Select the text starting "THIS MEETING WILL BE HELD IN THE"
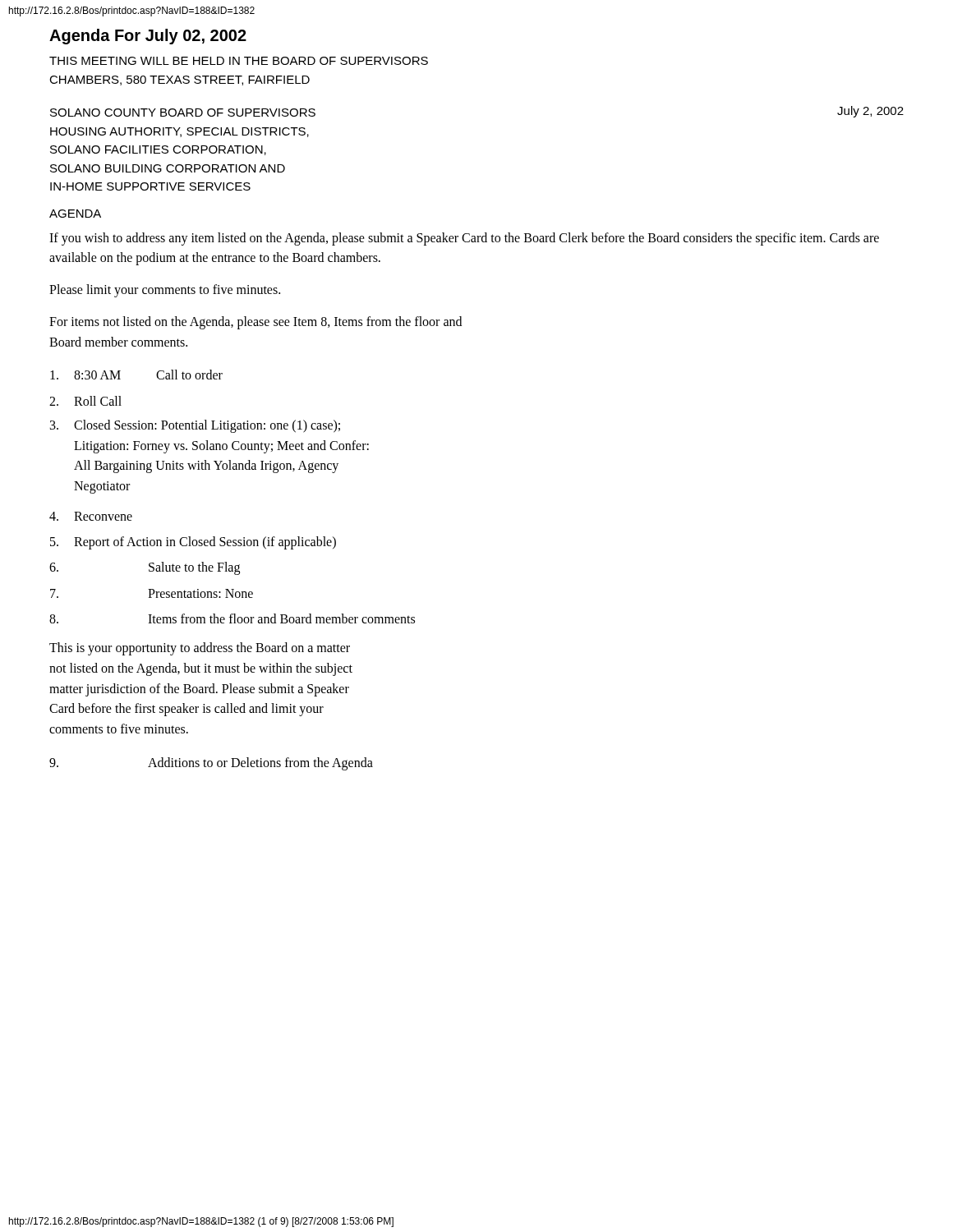 [x=239, y=70]
